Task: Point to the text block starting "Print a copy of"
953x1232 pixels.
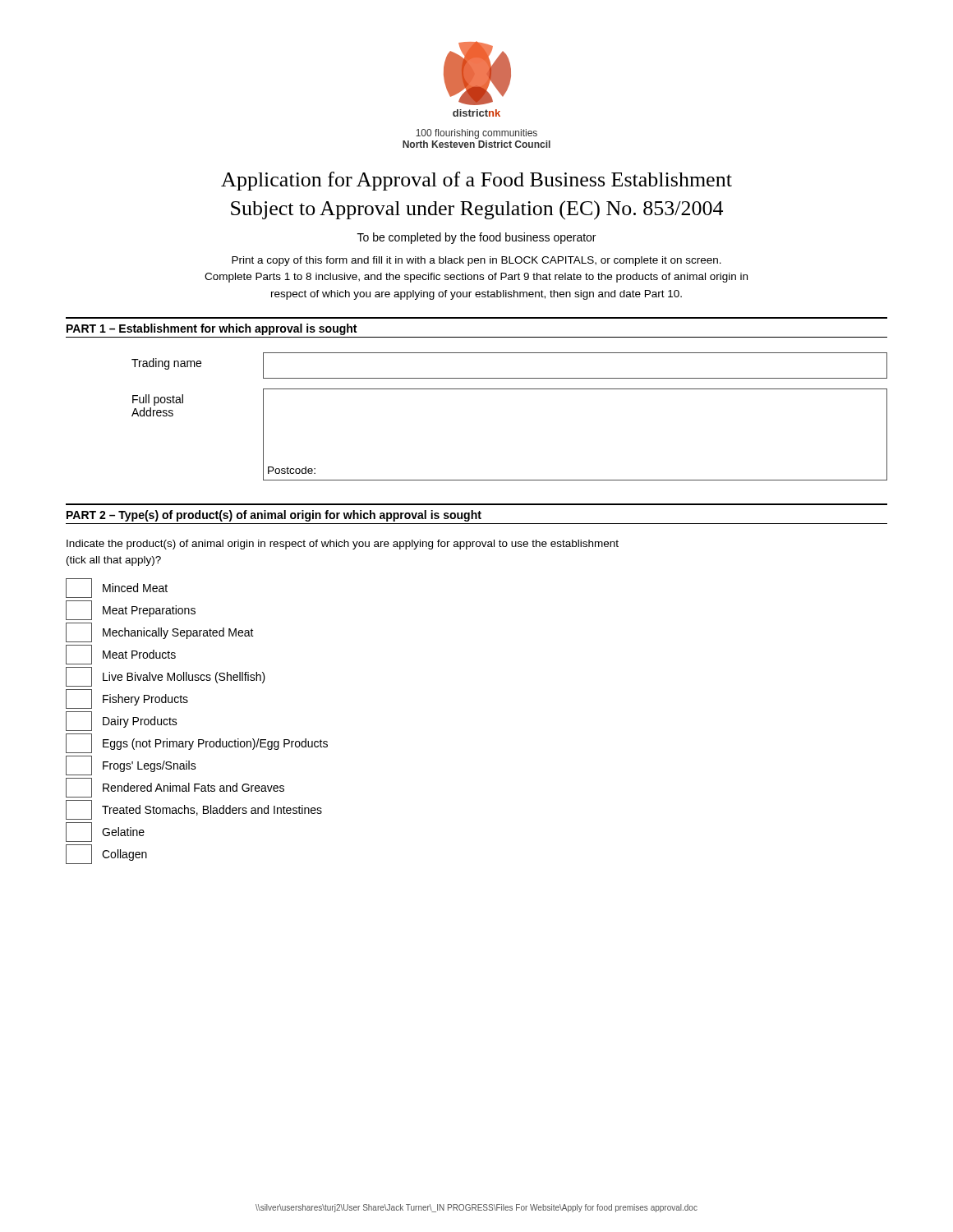Action: click(476, 277)
